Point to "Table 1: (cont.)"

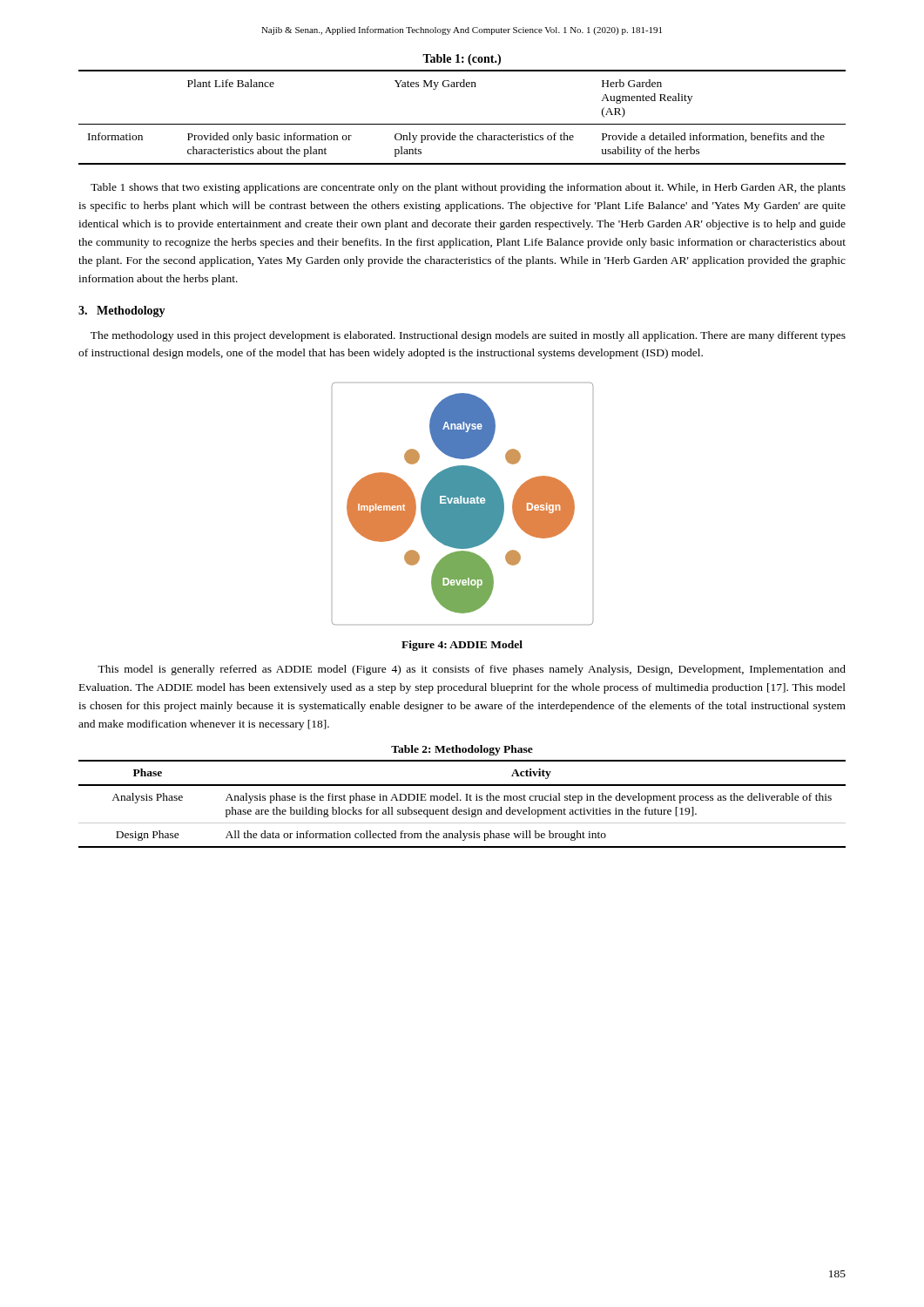point(462,59)
